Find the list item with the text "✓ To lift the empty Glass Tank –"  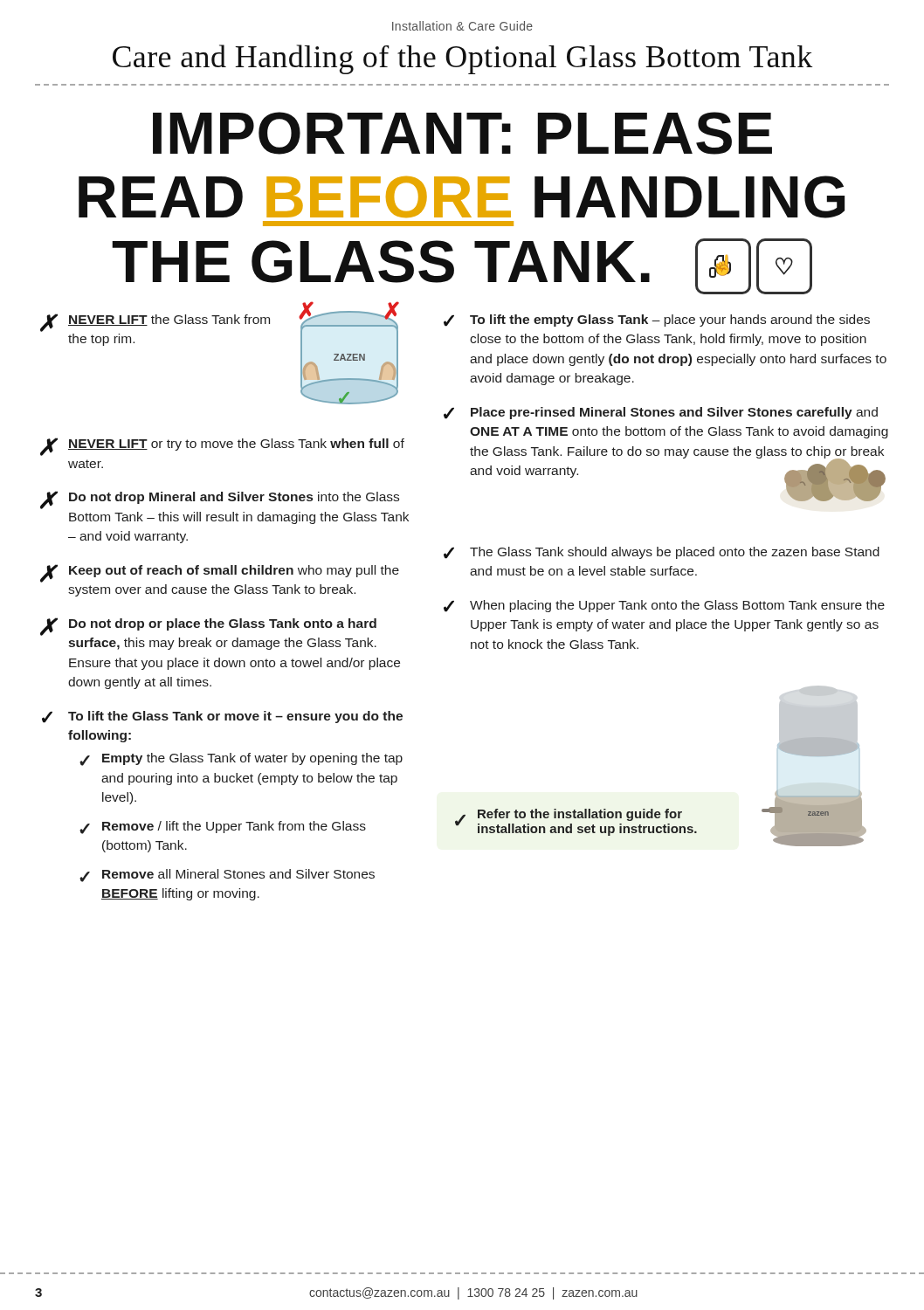click(x=663, y=349)
